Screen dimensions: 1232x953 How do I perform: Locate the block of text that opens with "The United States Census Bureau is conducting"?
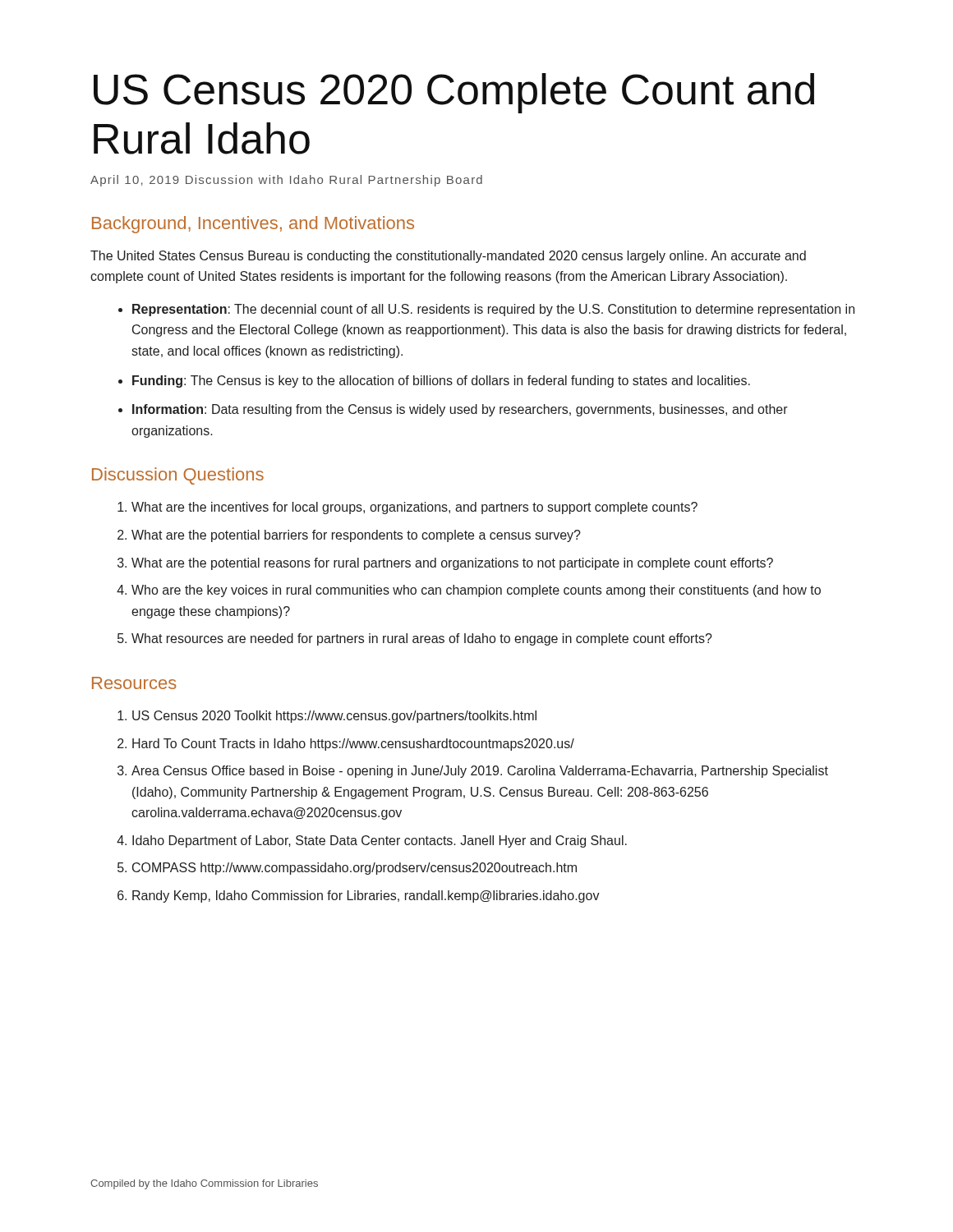tap(476, 266)
